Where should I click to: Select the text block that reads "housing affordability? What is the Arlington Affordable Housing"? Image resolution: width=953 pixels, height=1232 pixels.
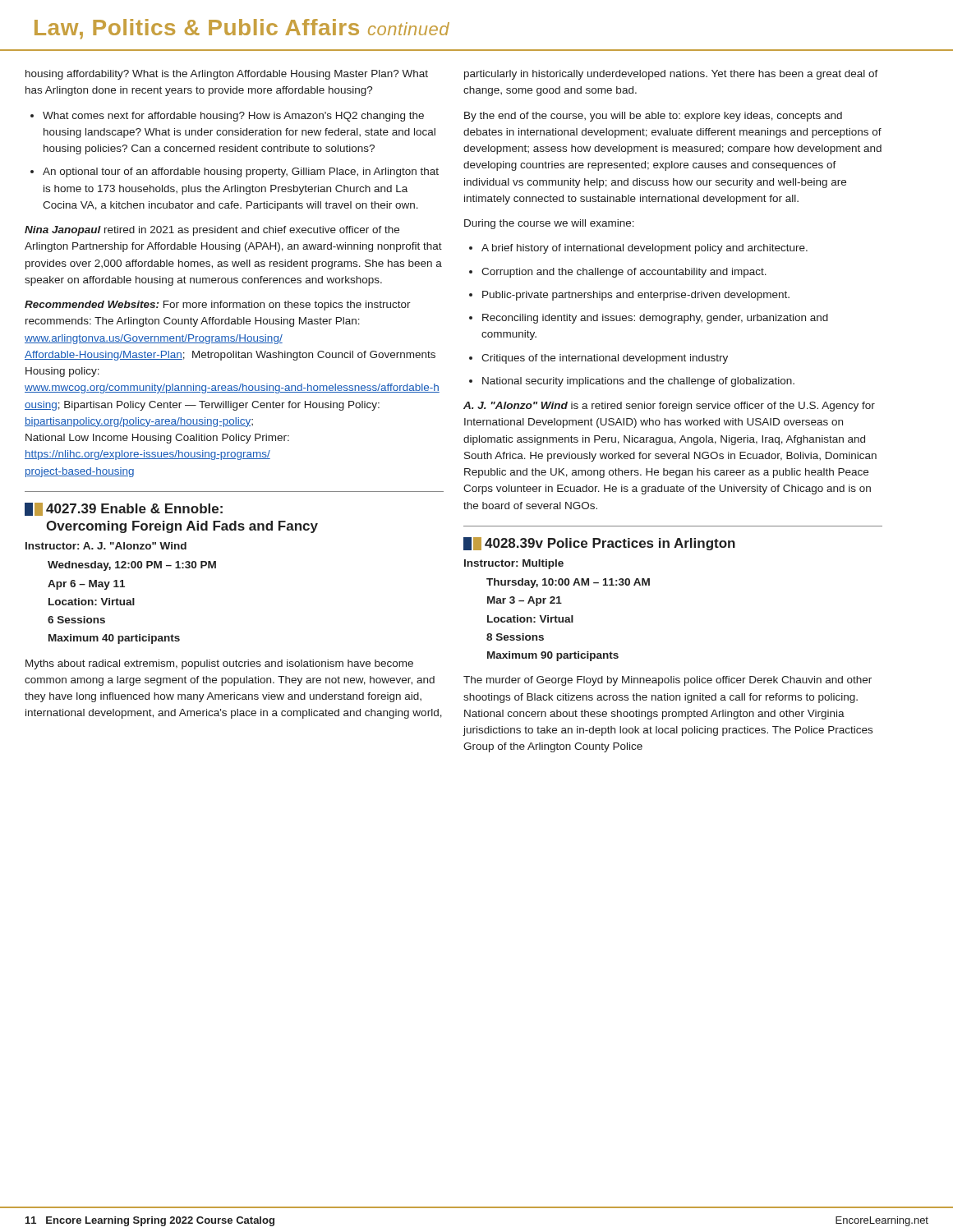pyautogui.click(x=226, y=82)
